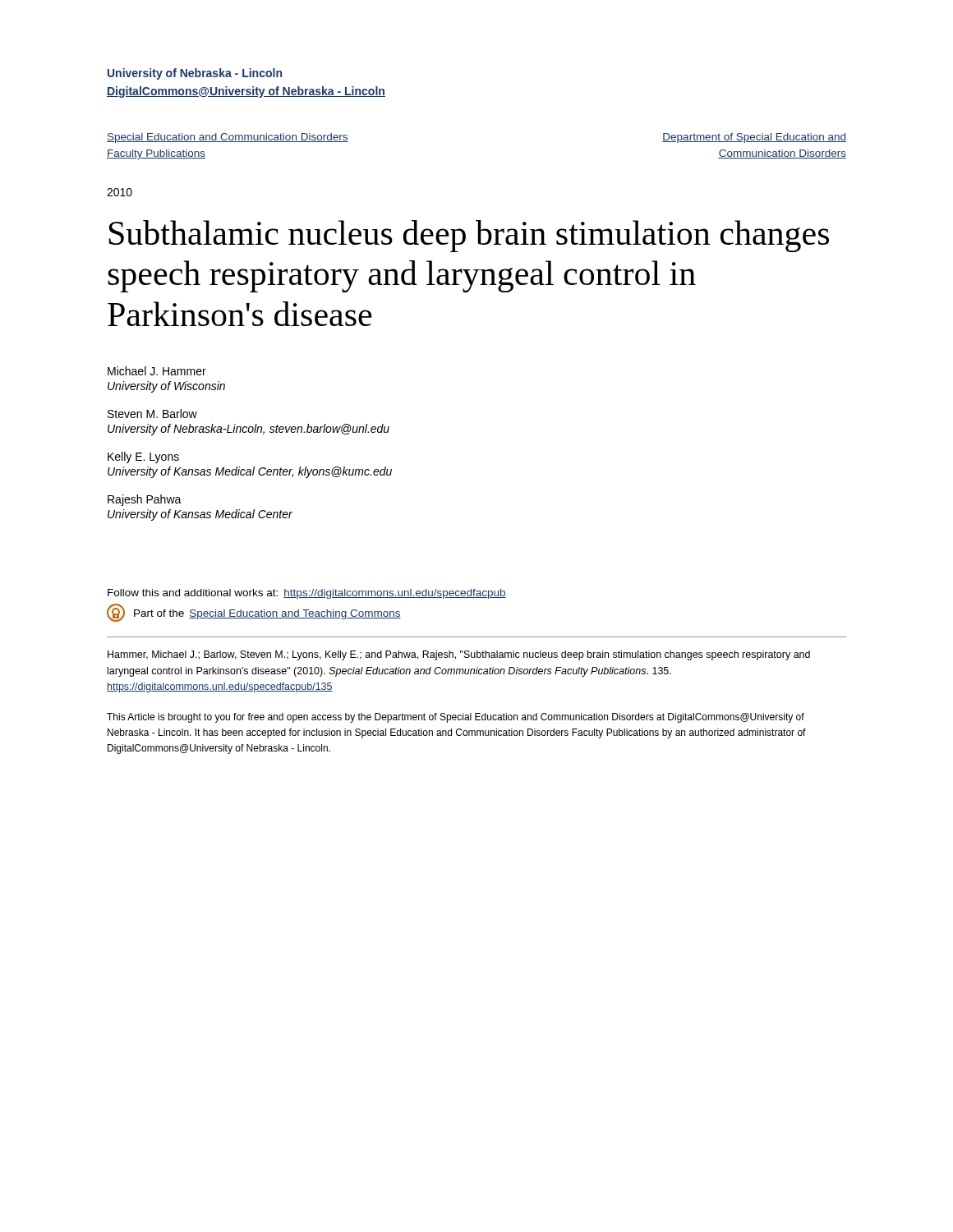Locate the text starting "Steven M. Barlow University"

tap(152, 414)
